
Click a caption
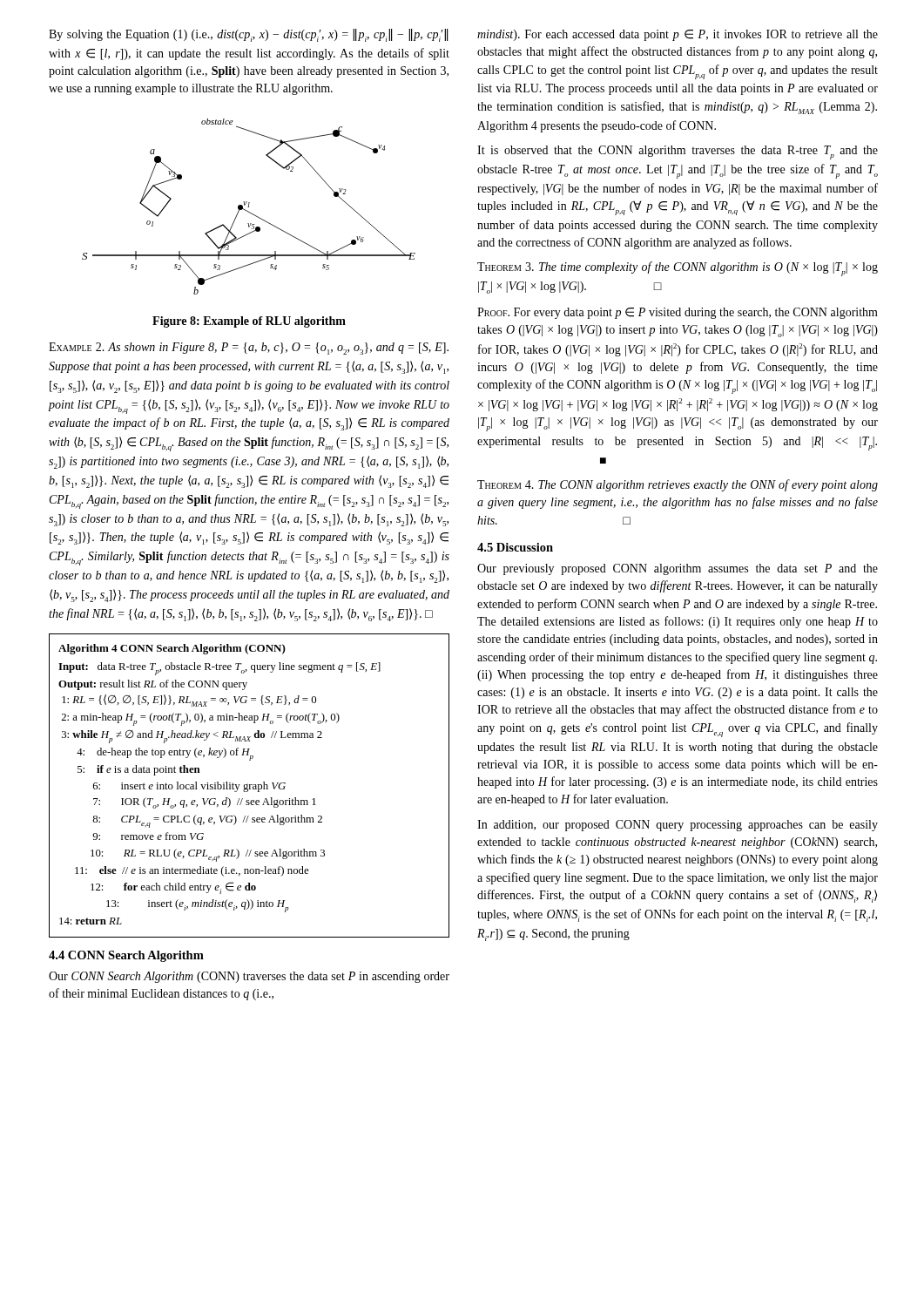pos(249,321)
